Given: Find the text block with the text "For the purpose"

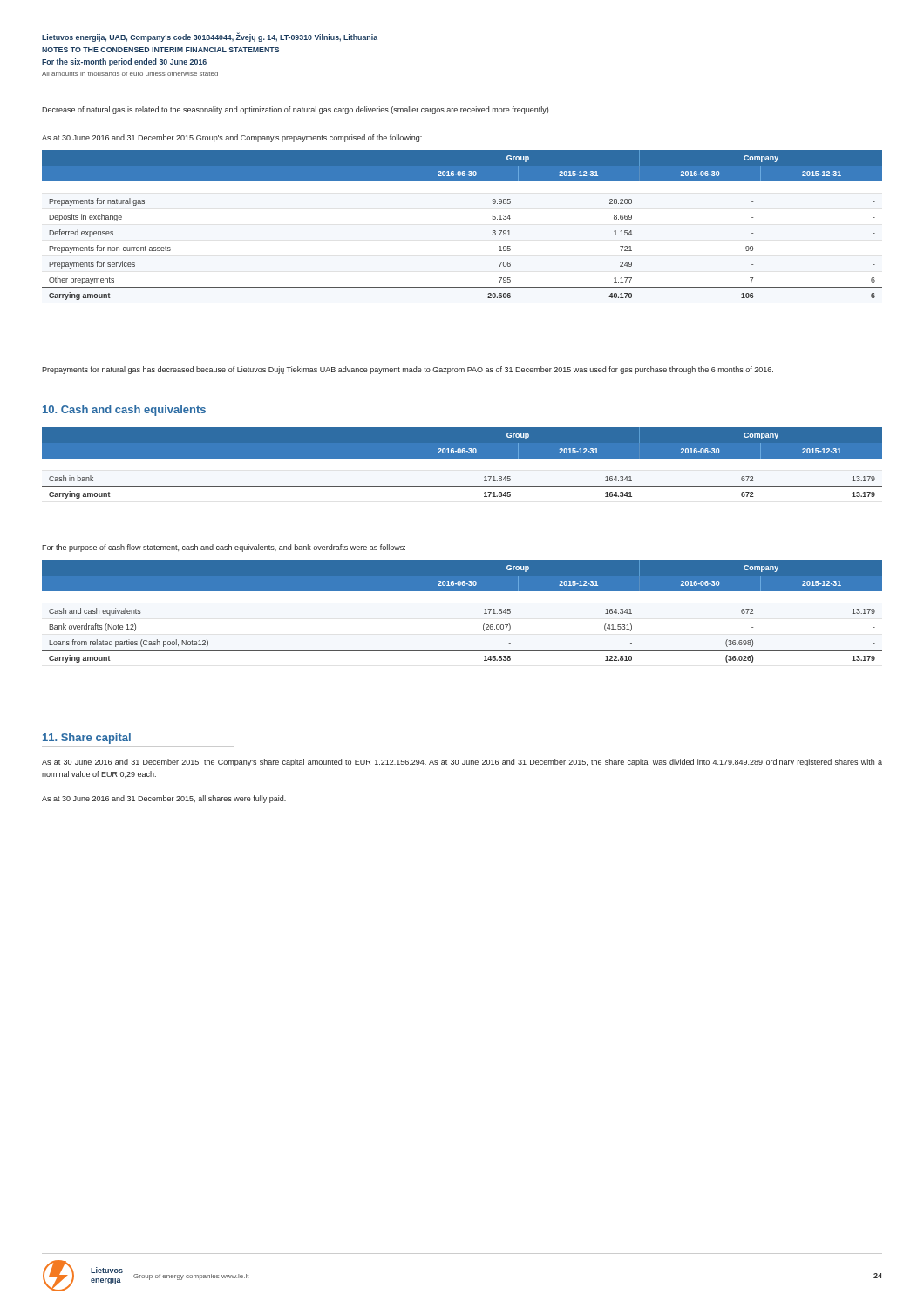Looking at the screenshot, I should click(224, 548).
